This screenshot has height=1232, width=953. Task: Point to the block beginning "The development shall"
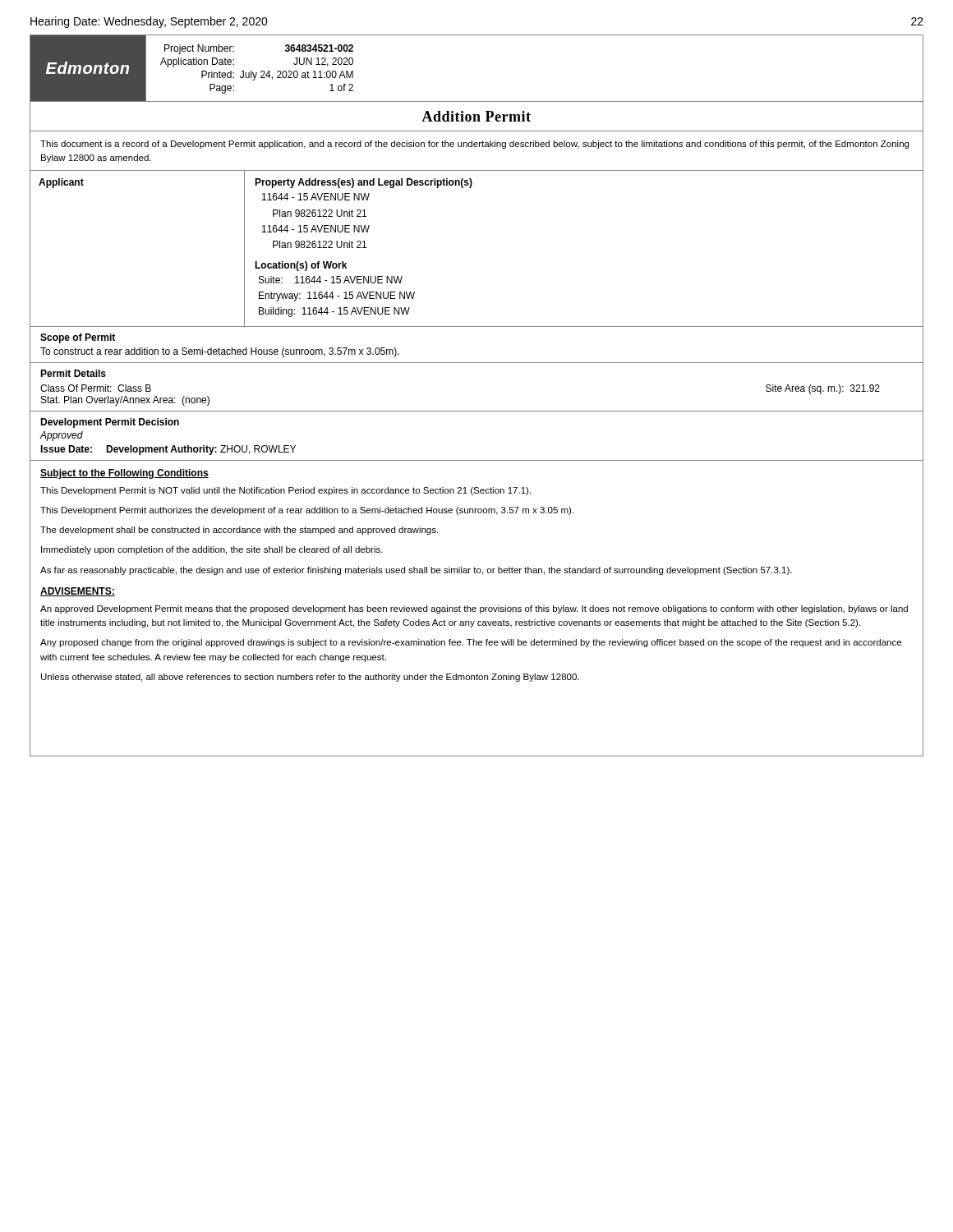pos(240,530)
